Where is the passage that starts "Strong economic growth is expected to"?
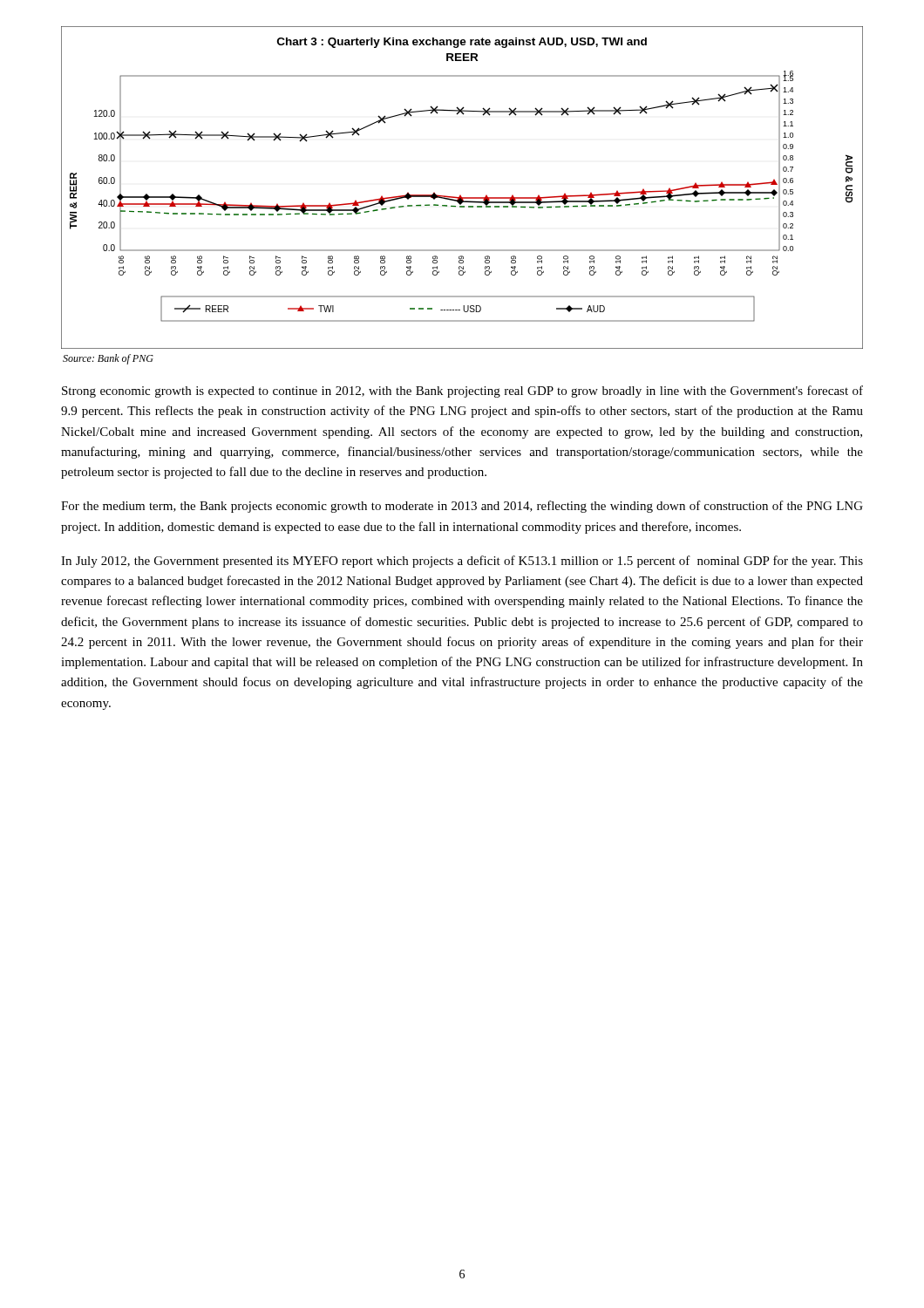Viewport: 924px width, 1308px height. tap(462, 431)
